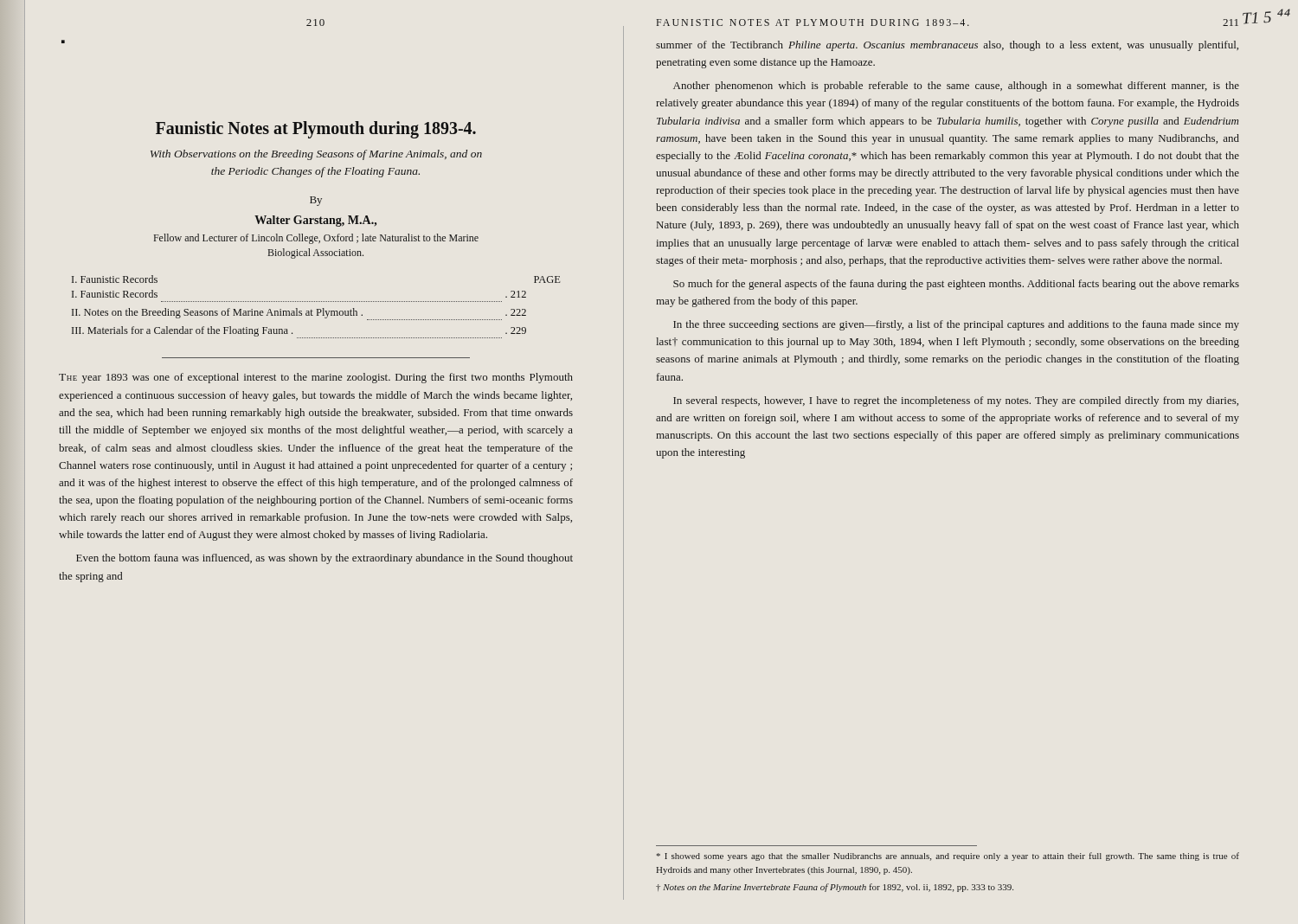Image resolution: width=1298 pixels, height=924 pixels.
Task: Find the passage starting "In several respects, however, I have to regret"
Action: pyautogui.click(x=948, y=426)
